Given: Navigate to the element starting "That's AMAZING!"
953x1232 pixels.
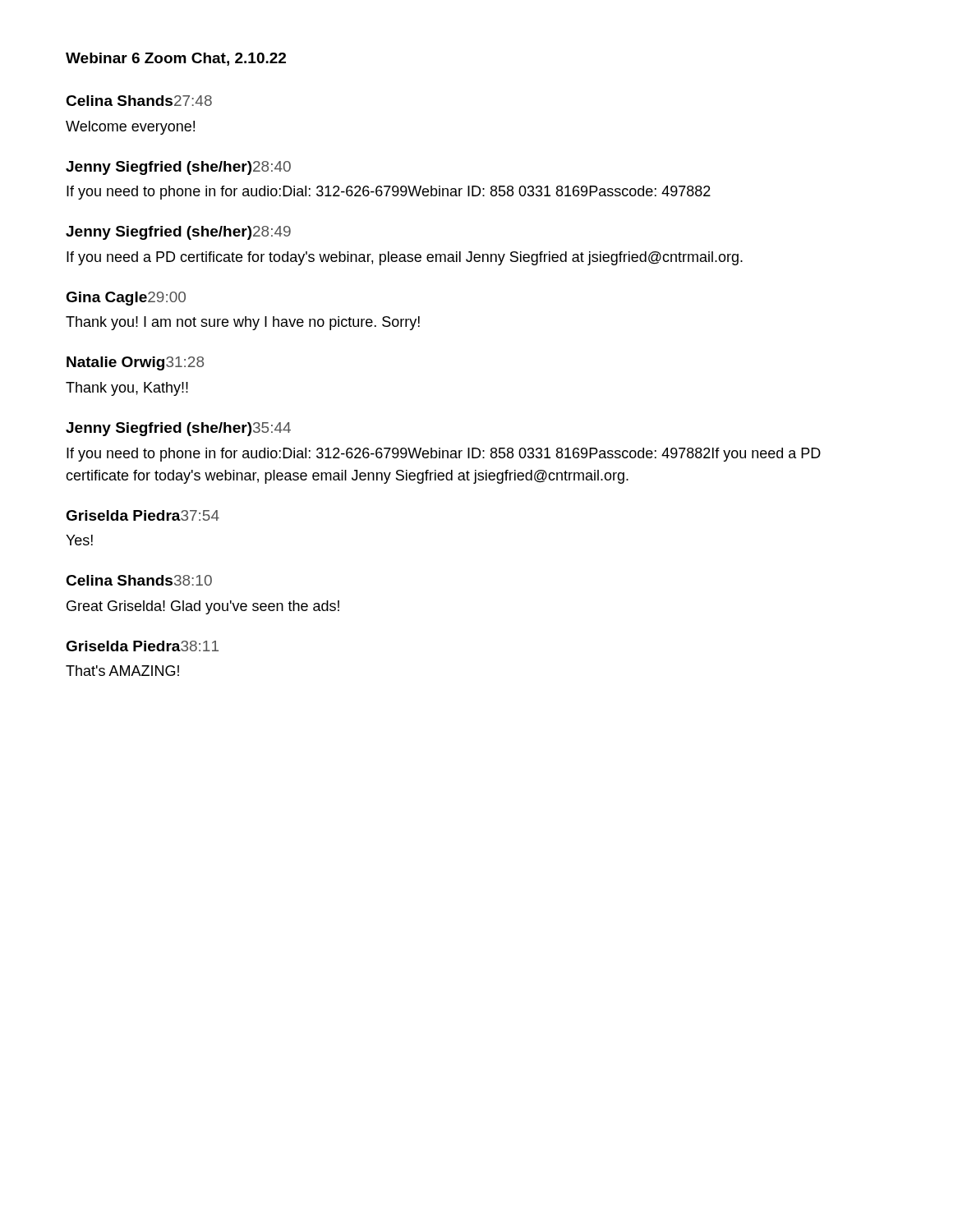Looking at the screenshot, I should (123, 671).
